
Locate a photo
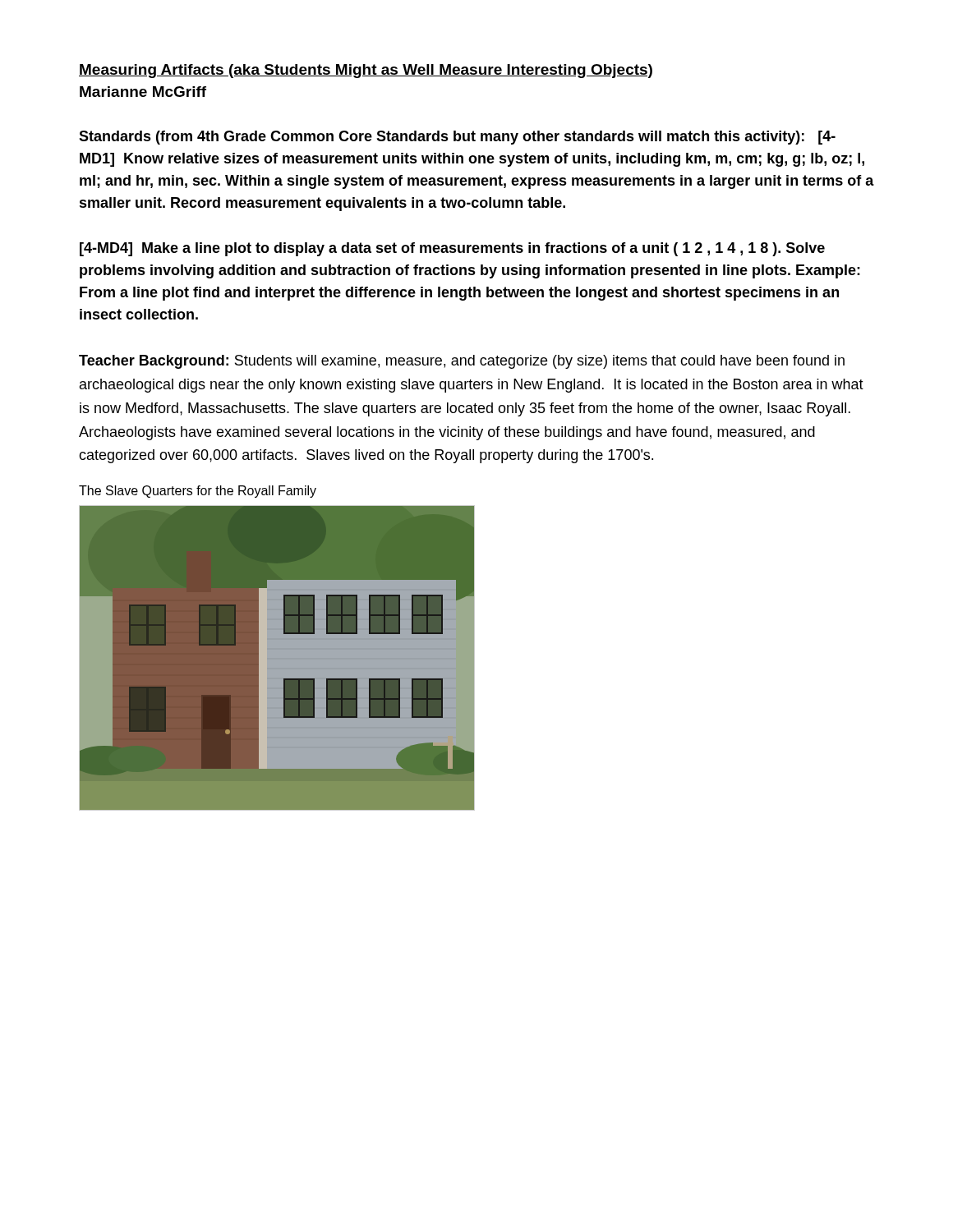pyautogui.click(x=277, y=658)
